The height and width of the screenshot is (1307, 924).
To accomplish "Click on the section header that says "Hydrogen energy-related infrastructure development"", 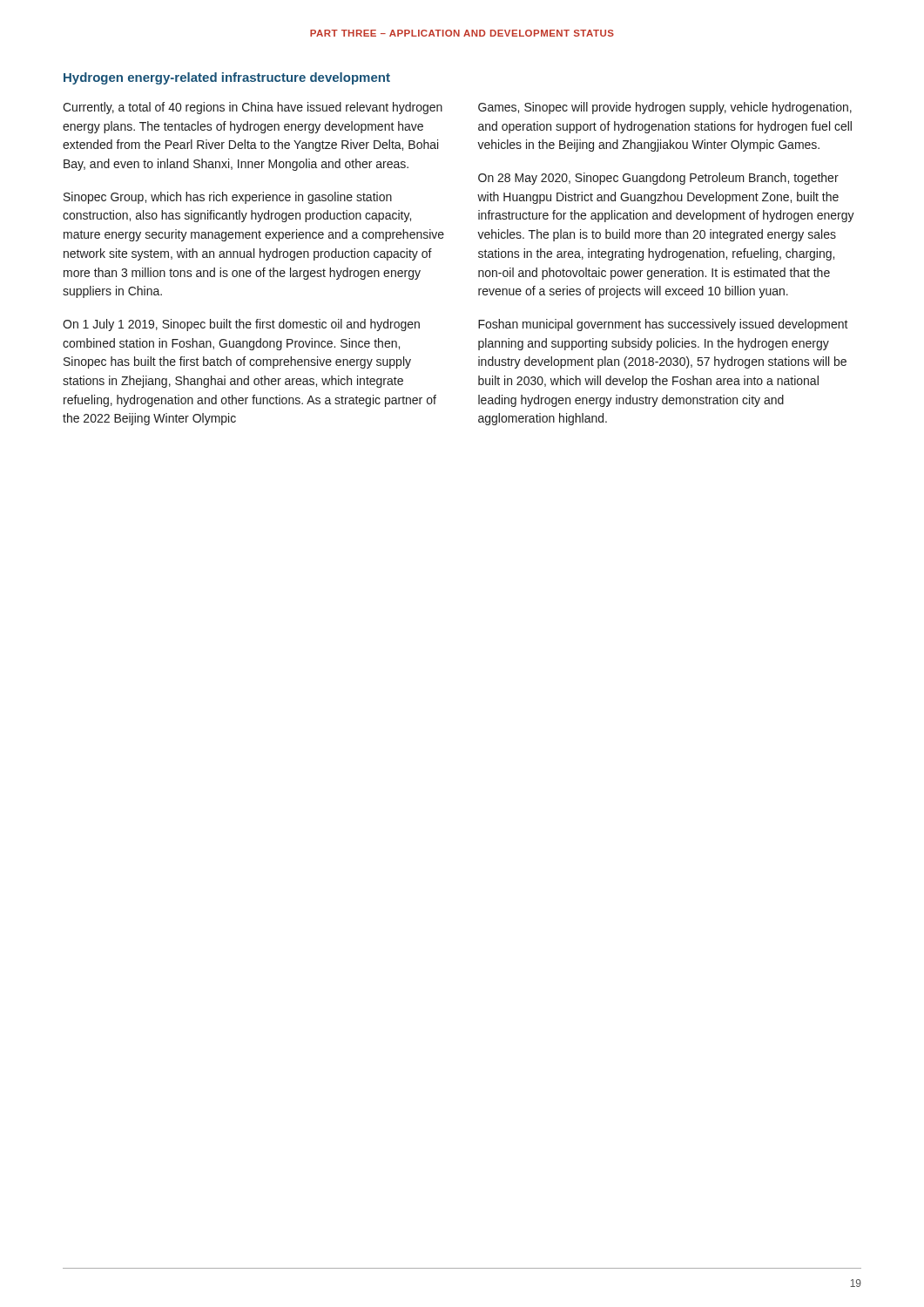I will tap(226, 77).
